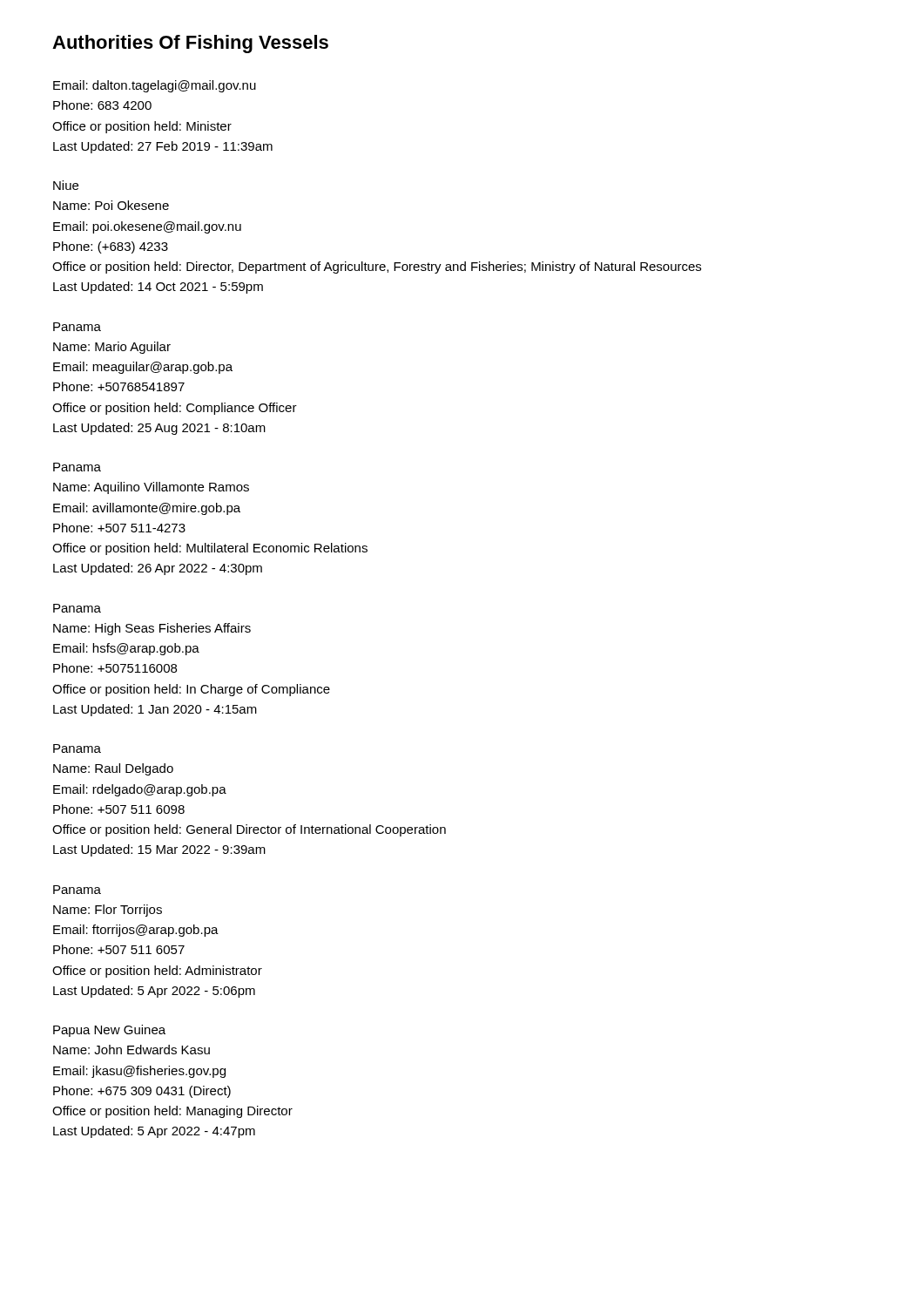The width and height of the screenshot is (924, 1307).
Task: Click on the block starting "Panama Name: Flor Torrijos Email: ftorrijos@arap.gob.pa Phone:"
Action: pos(77,890)
